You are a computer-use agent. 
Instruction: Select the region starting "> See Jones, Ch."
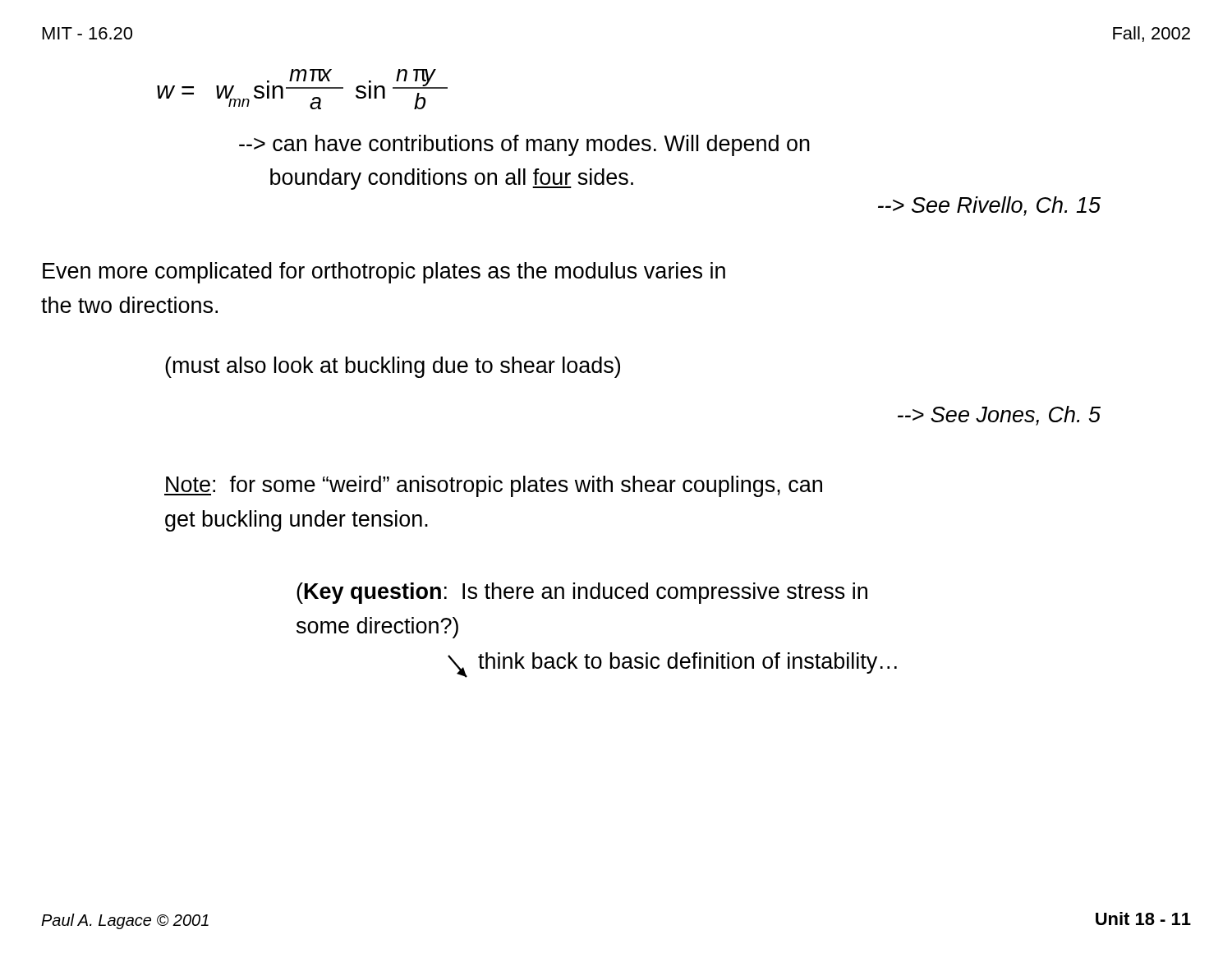pos(999,415)
